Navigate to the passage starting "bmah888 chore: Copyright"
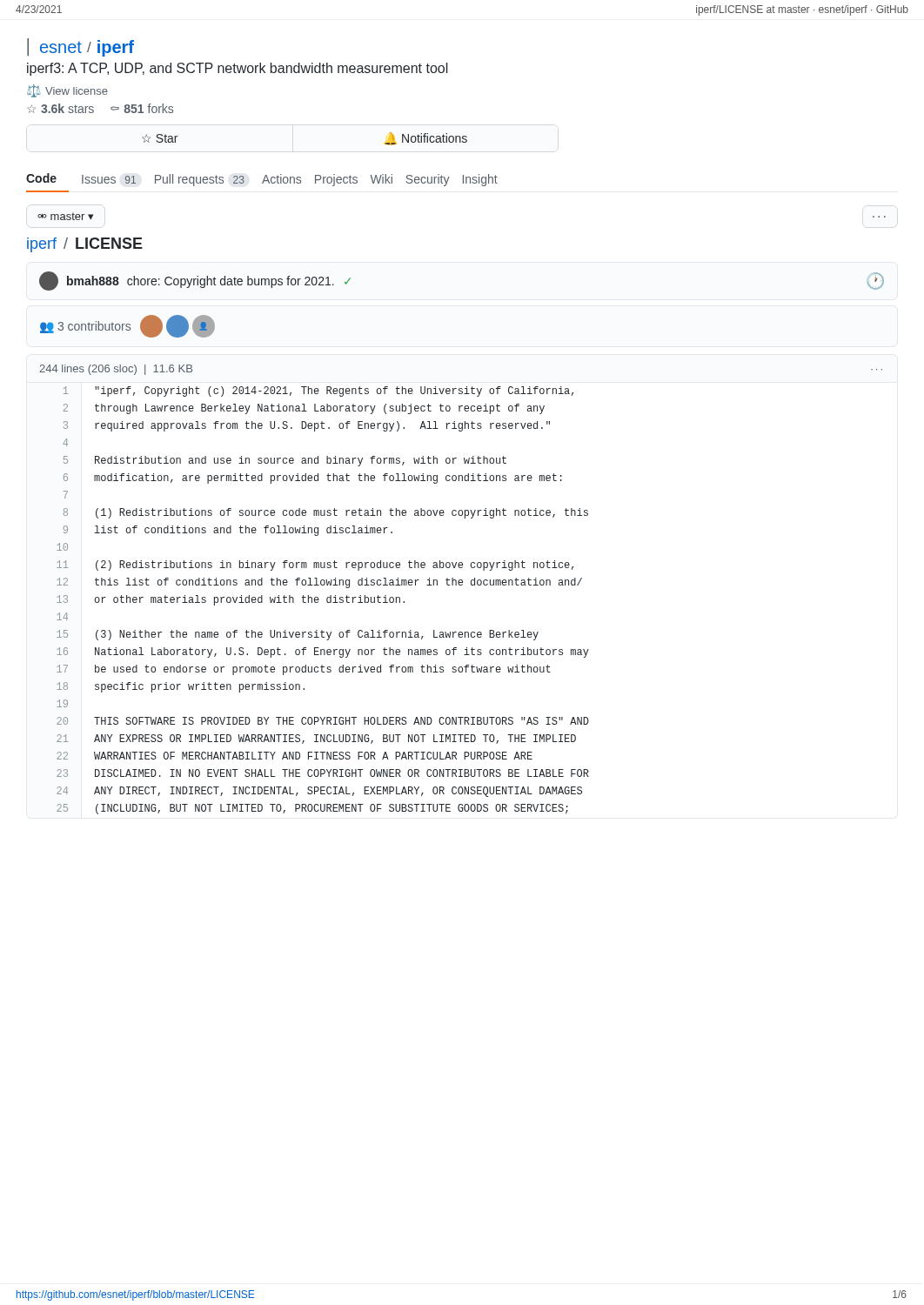This screenshot has width=924, height=1305. click(194, 281)
